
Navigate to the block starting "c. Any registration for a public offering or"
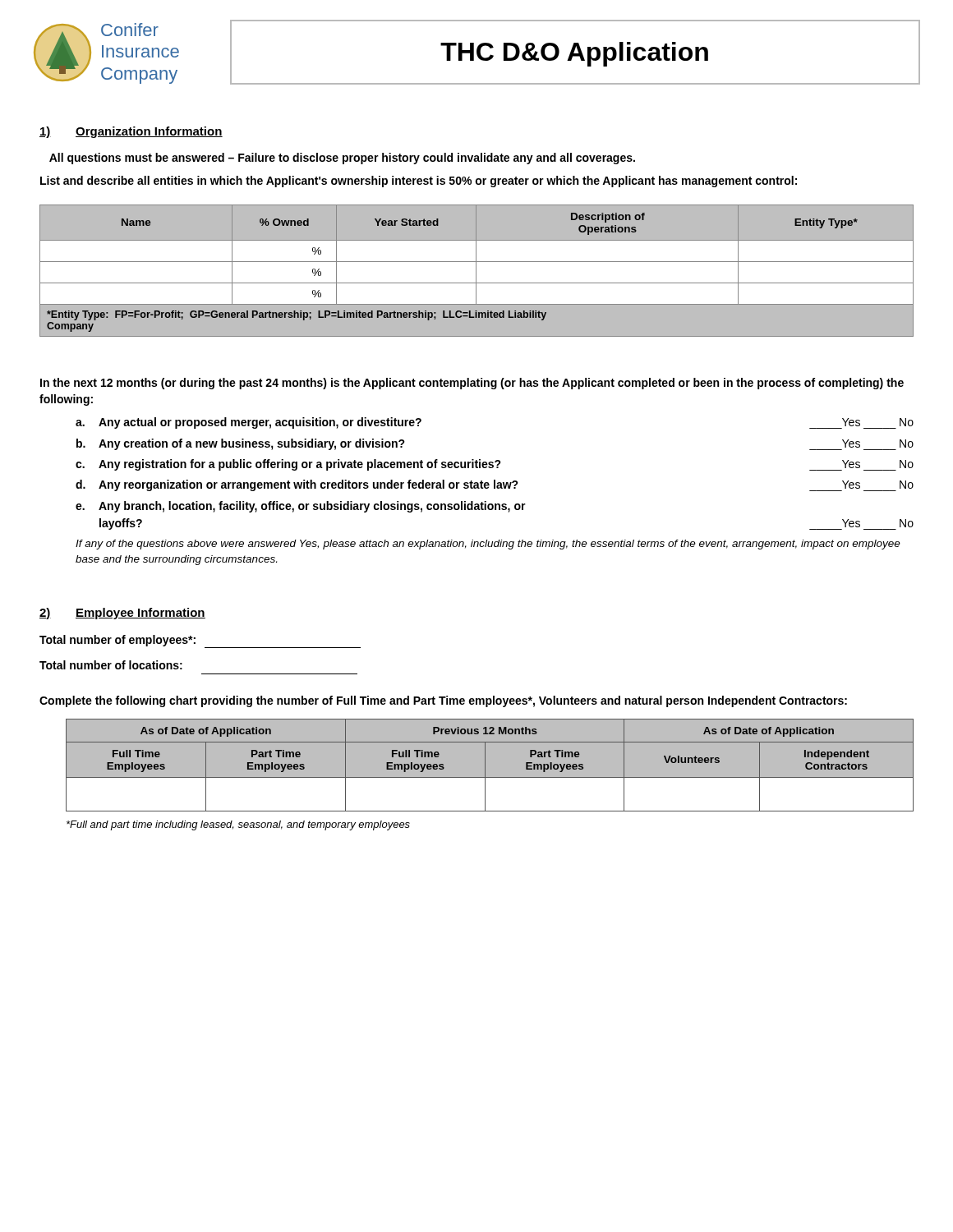[495, 464]
